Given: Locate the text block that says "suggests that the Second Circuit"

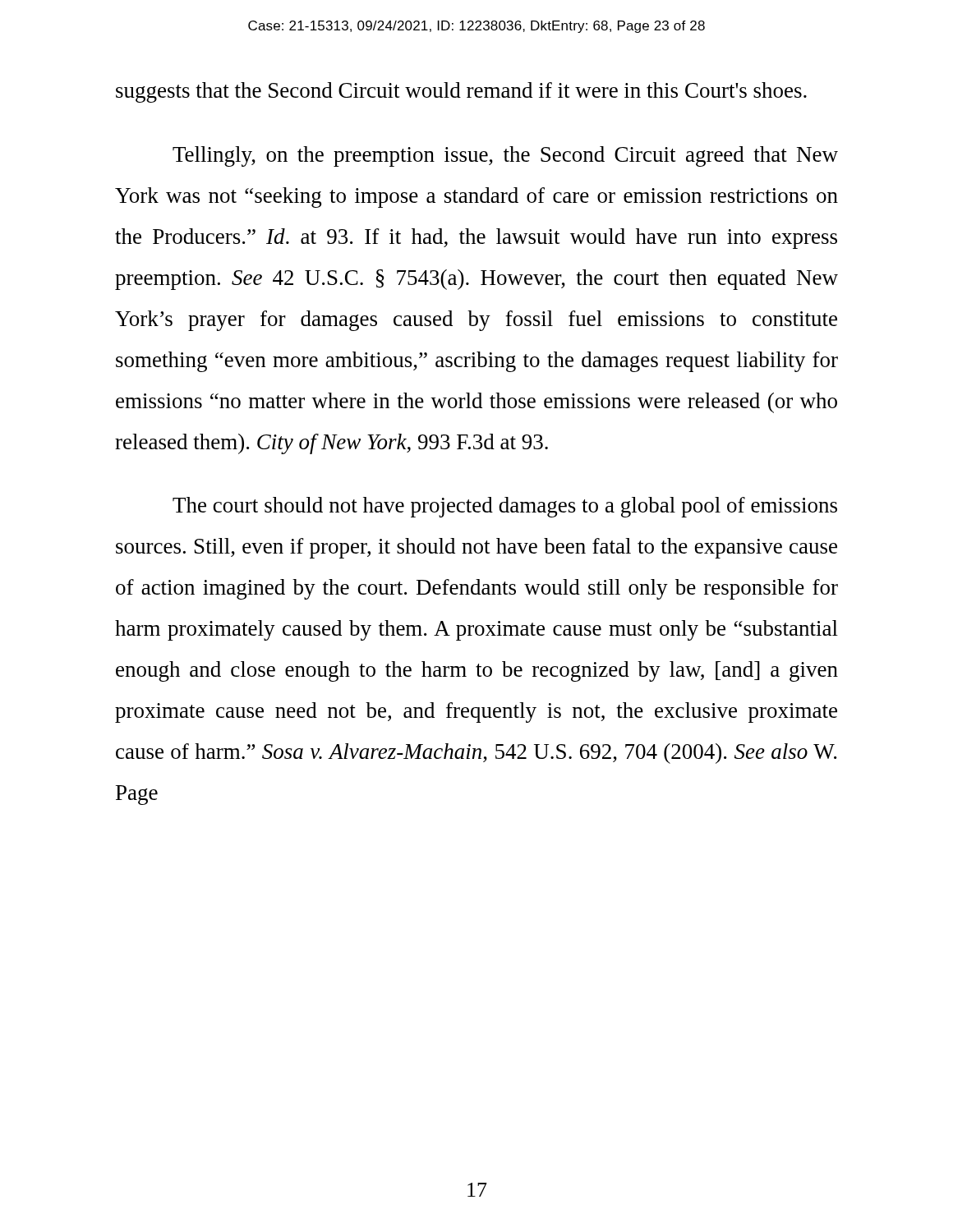Looking at the screenshot, I should point(461,90).
